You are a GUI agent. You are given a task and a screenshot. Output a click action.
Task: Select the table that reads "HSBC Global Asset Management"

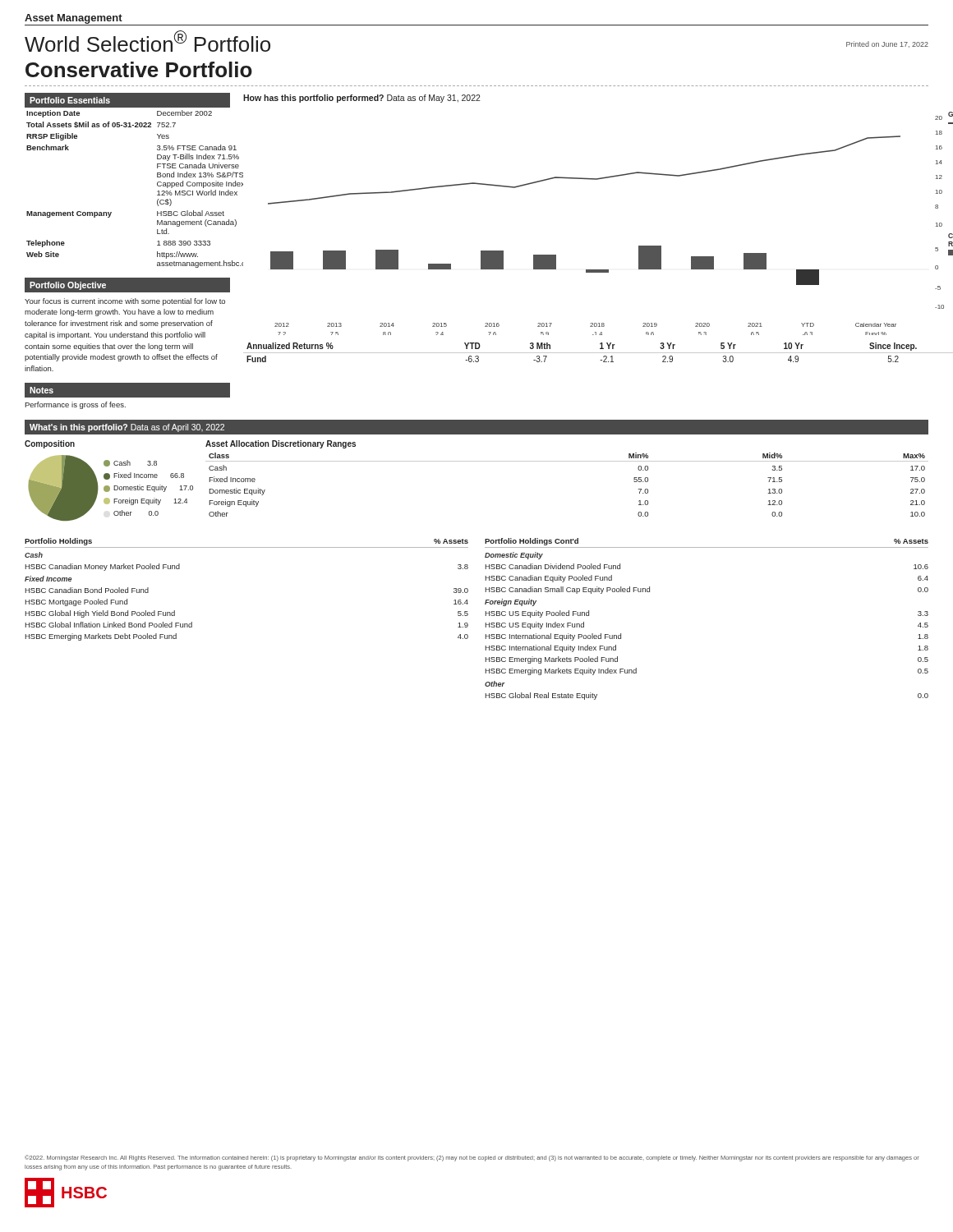[127, 188]
